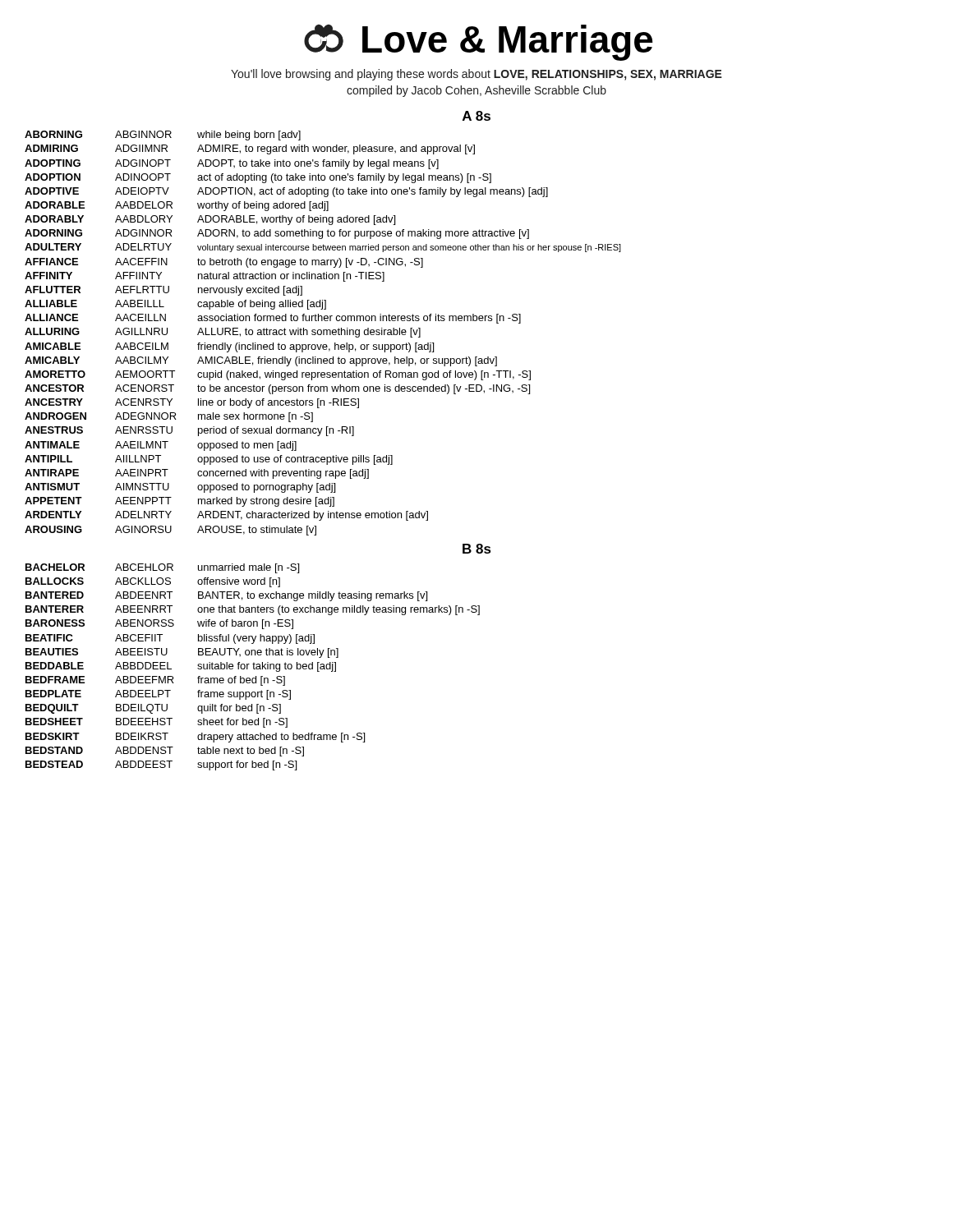The height and width of the screenshot is (1232, 953).
Task: Point to the text starting "AFLUTTER AEFLRTTU nervously excited [adj]"
Action: (x=163, y=291)
